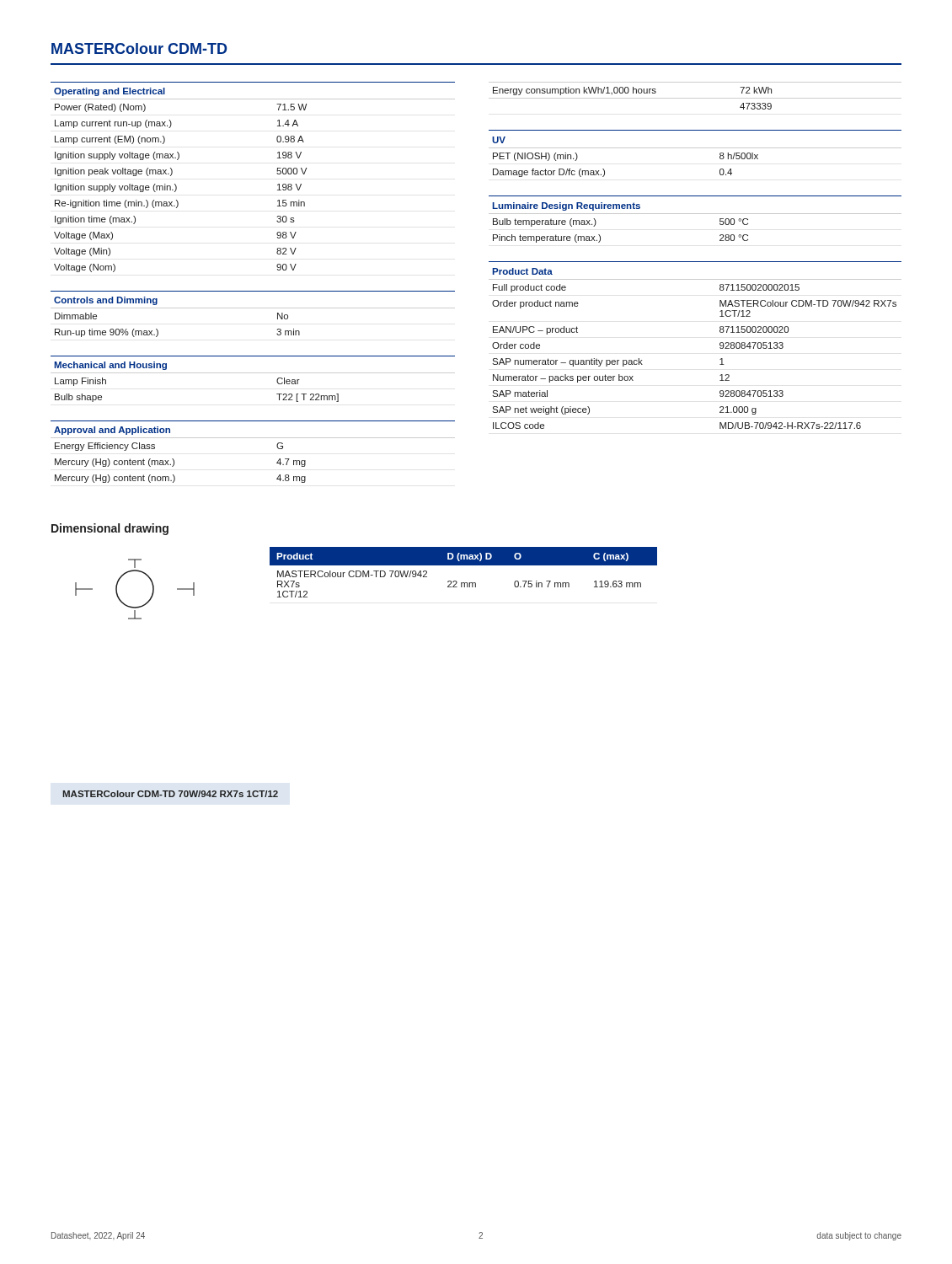The image size is (952, 1264).
Task: Locate the table with the text "22 mm"
Action: pos(463,575)
